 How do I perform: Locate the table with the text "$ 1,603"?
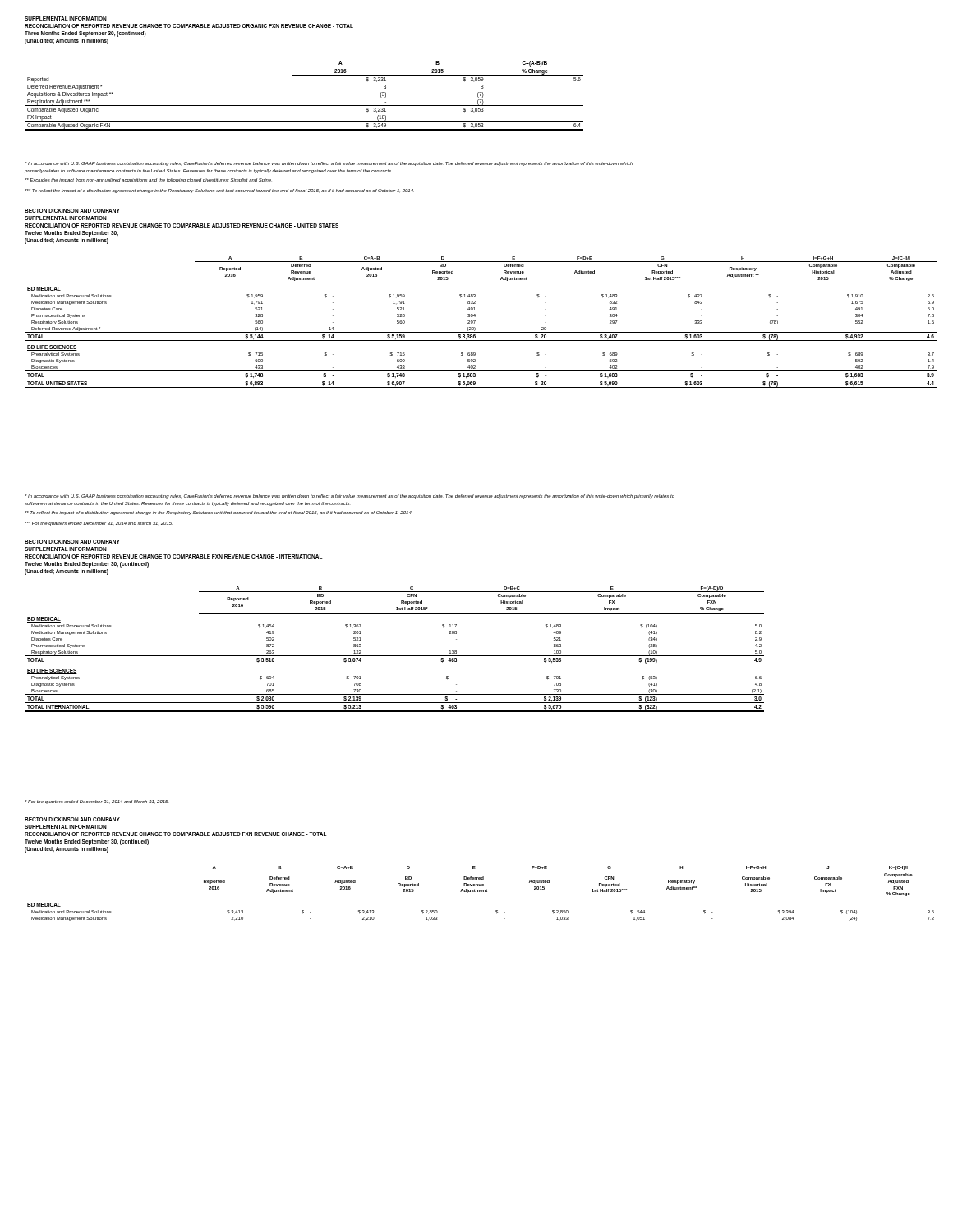click(x=481, y=322)
